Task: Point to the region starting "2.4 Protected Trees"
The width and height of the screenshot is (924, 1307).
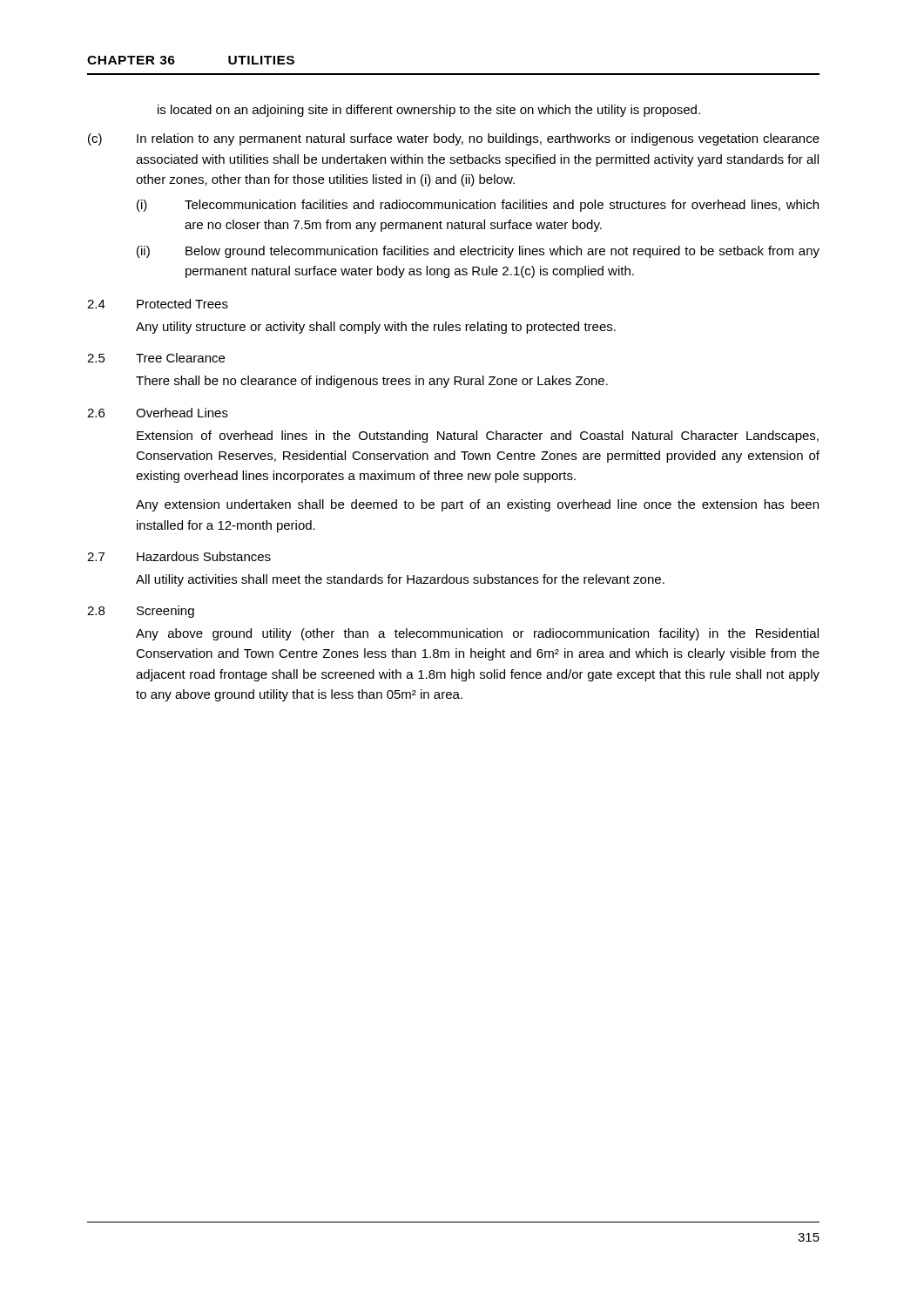Action: [158, 304]
